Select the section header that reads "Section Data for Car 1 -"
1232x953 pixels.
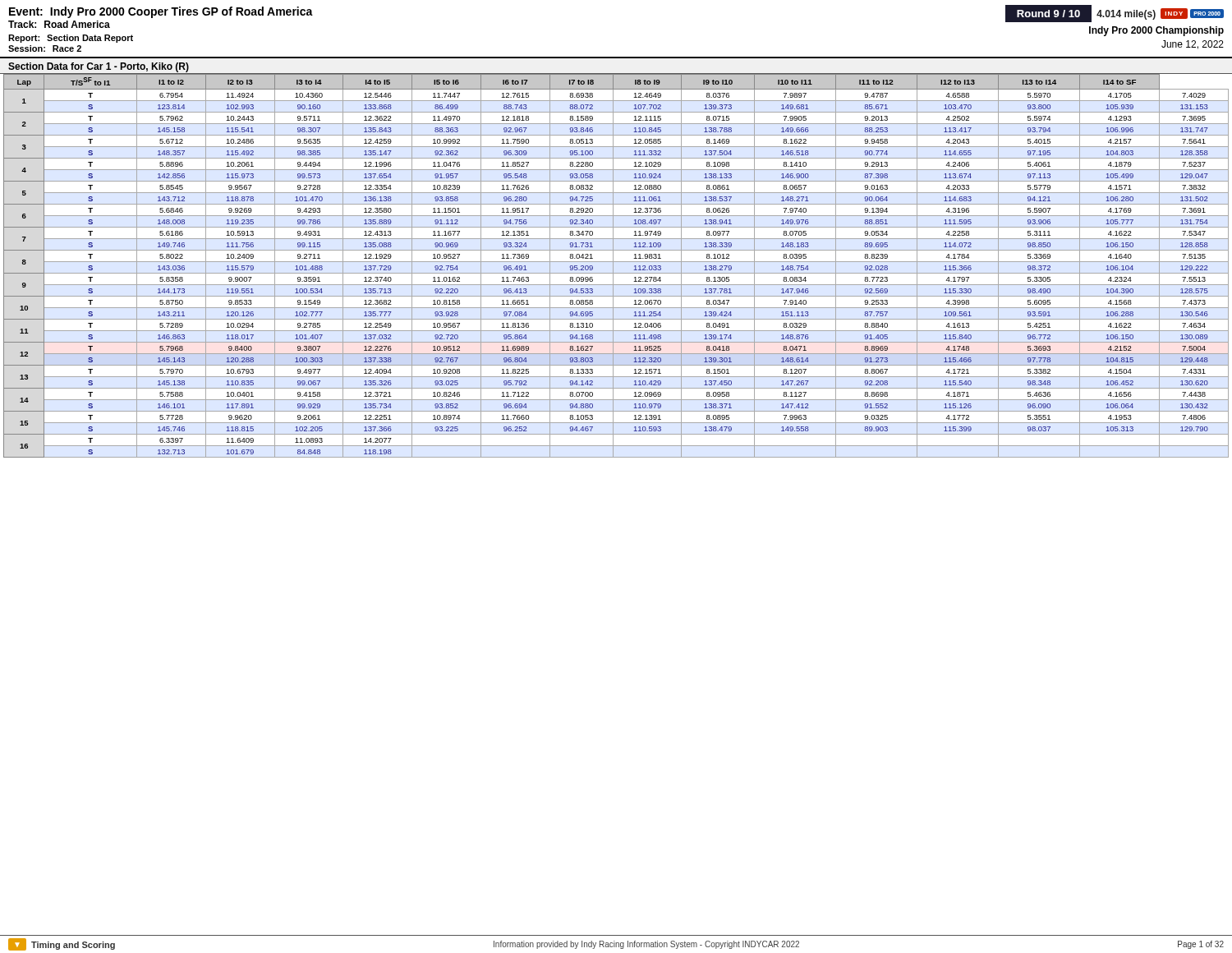coord(99,67)
